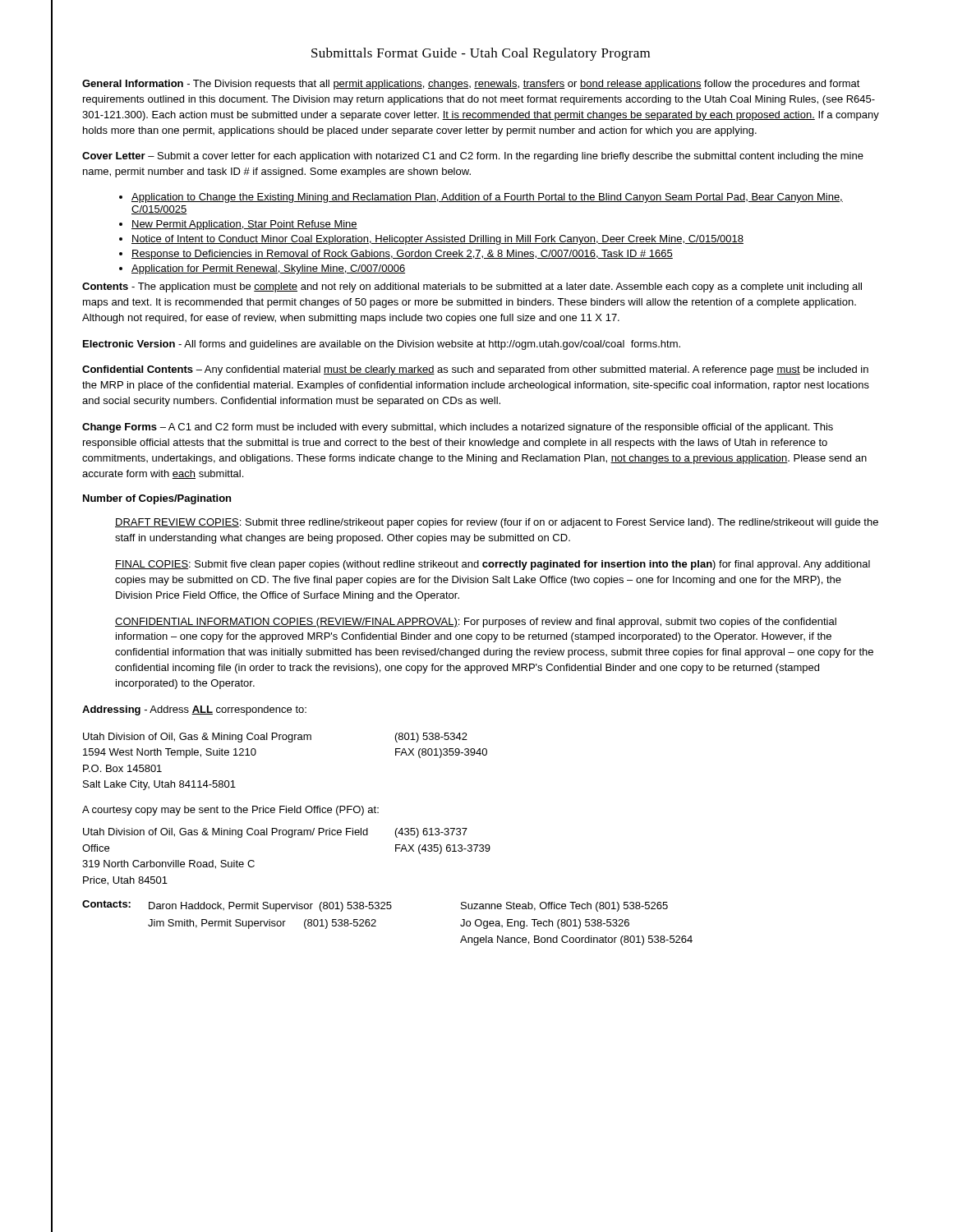Find the text block that reads "General Information - The Division"

[481, 107]
